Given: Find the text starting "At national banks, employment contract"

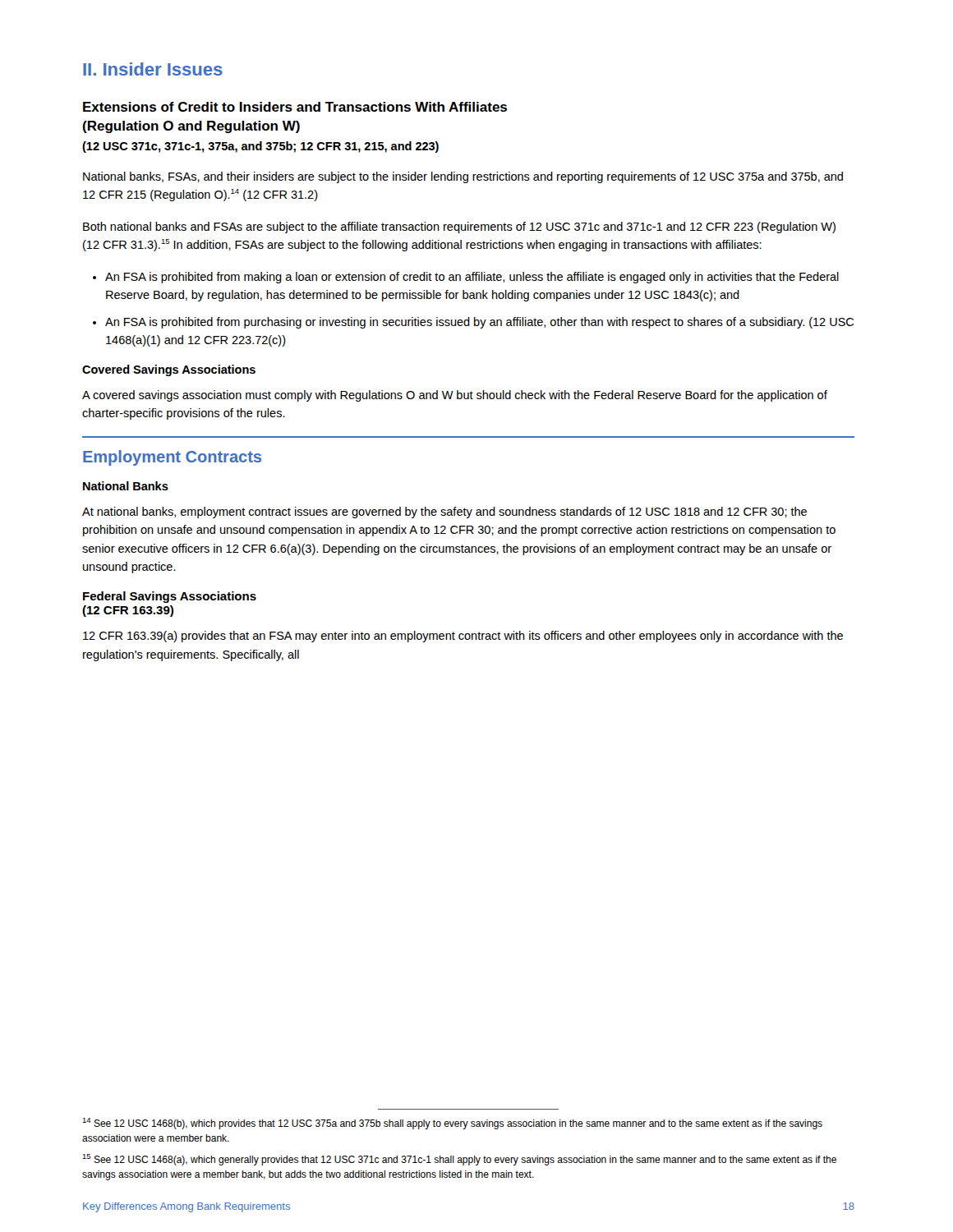Looking at the screenshot, I should pos(459,539).
